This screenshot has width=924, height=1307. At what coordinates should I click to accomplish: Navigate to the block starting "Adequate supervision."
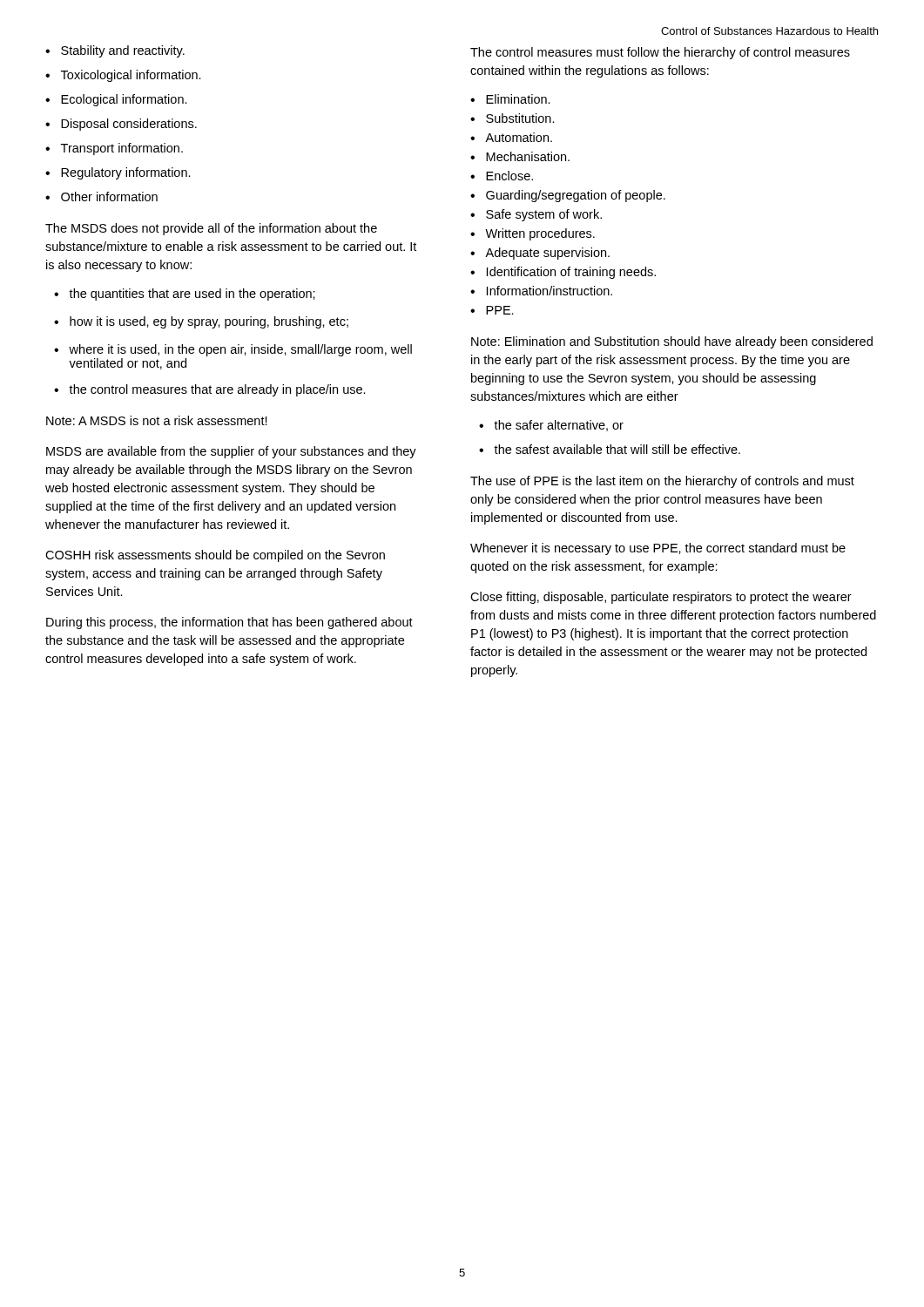point(540,254)
